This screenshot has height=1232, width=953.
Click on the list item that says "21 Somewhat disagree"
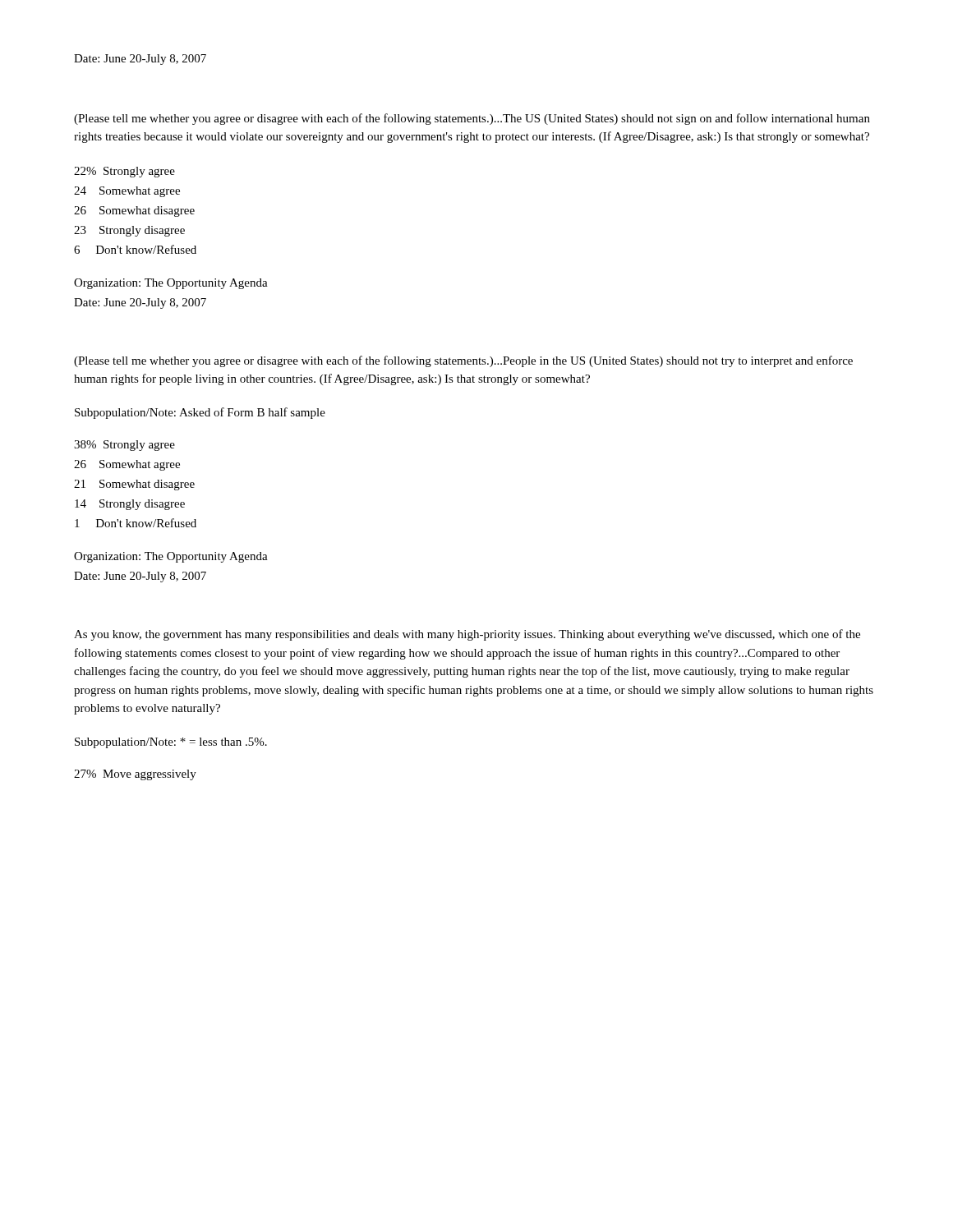[134, 484]
